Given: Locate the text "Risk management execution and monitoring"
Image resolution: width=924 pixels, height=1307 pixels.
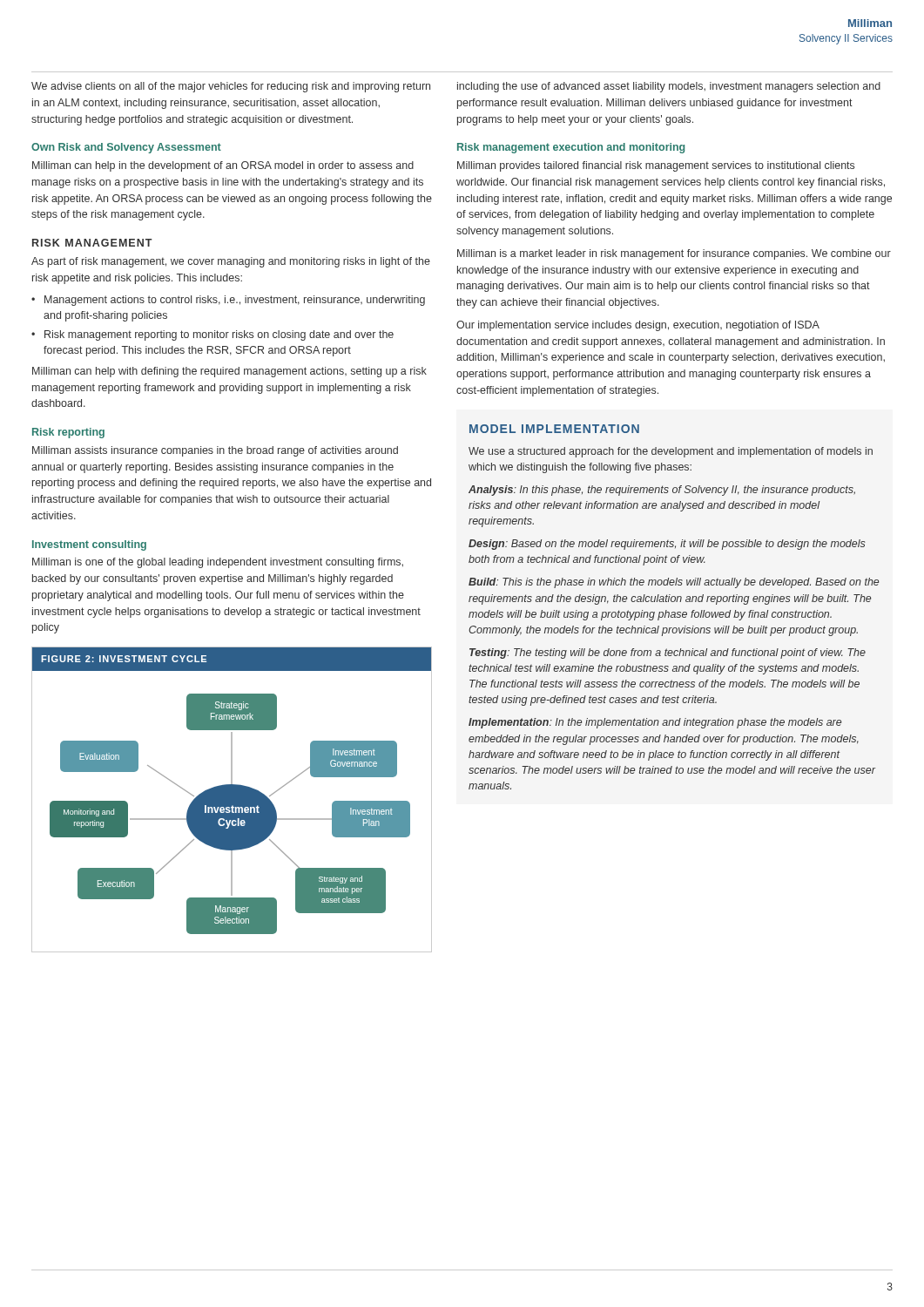Looking at the screenshot, I should (571, 147).
